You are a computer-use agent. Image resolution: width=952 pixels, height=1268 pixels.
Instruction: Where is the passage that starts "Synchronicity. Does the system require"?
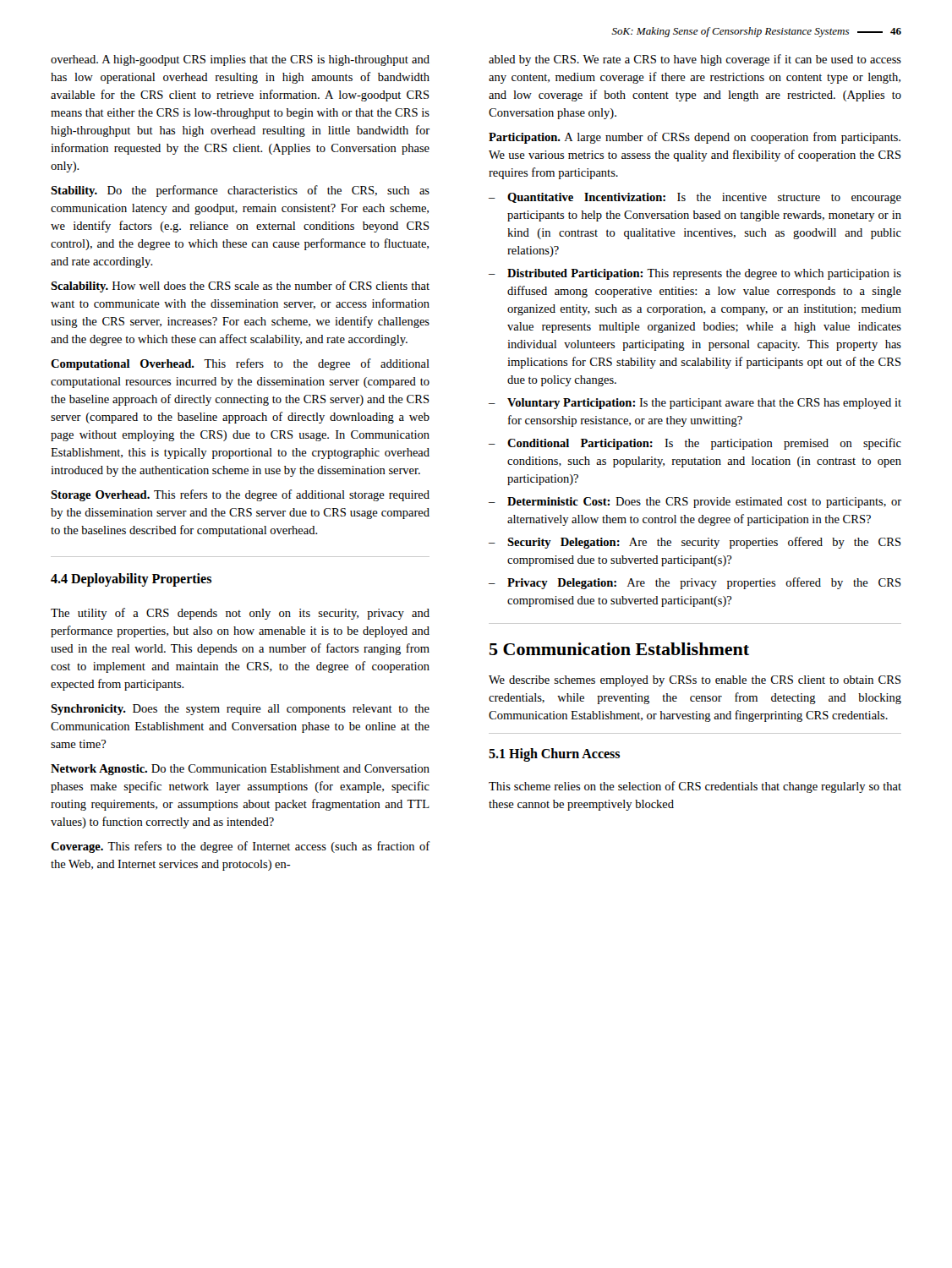point(240,726)
